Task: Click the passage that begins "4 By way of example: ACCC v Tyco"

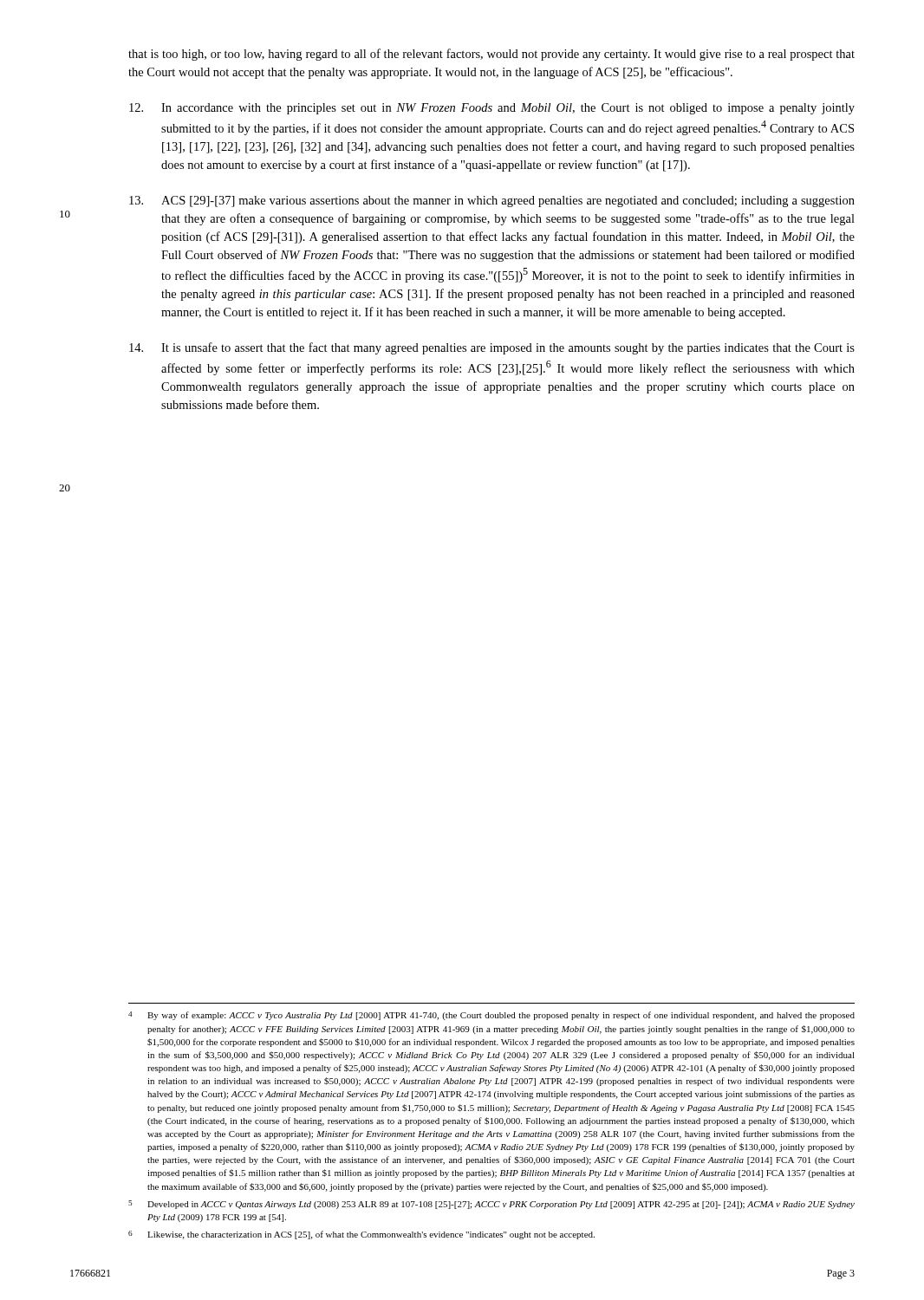Action: point(491,1101)
